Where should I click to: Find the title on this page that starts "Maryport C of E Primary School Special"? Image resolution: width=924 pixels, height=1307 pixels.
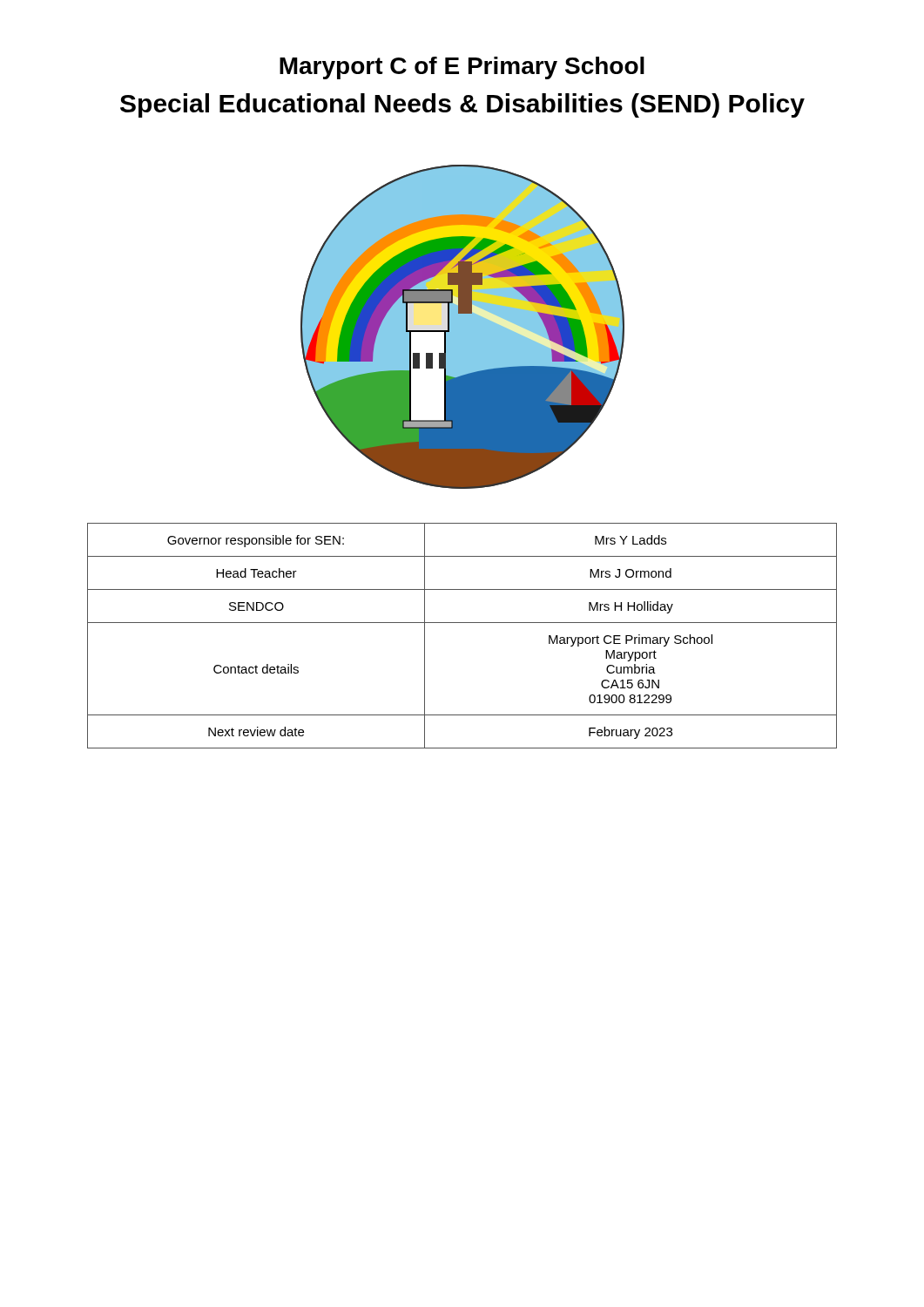click(x=462, y=85)
